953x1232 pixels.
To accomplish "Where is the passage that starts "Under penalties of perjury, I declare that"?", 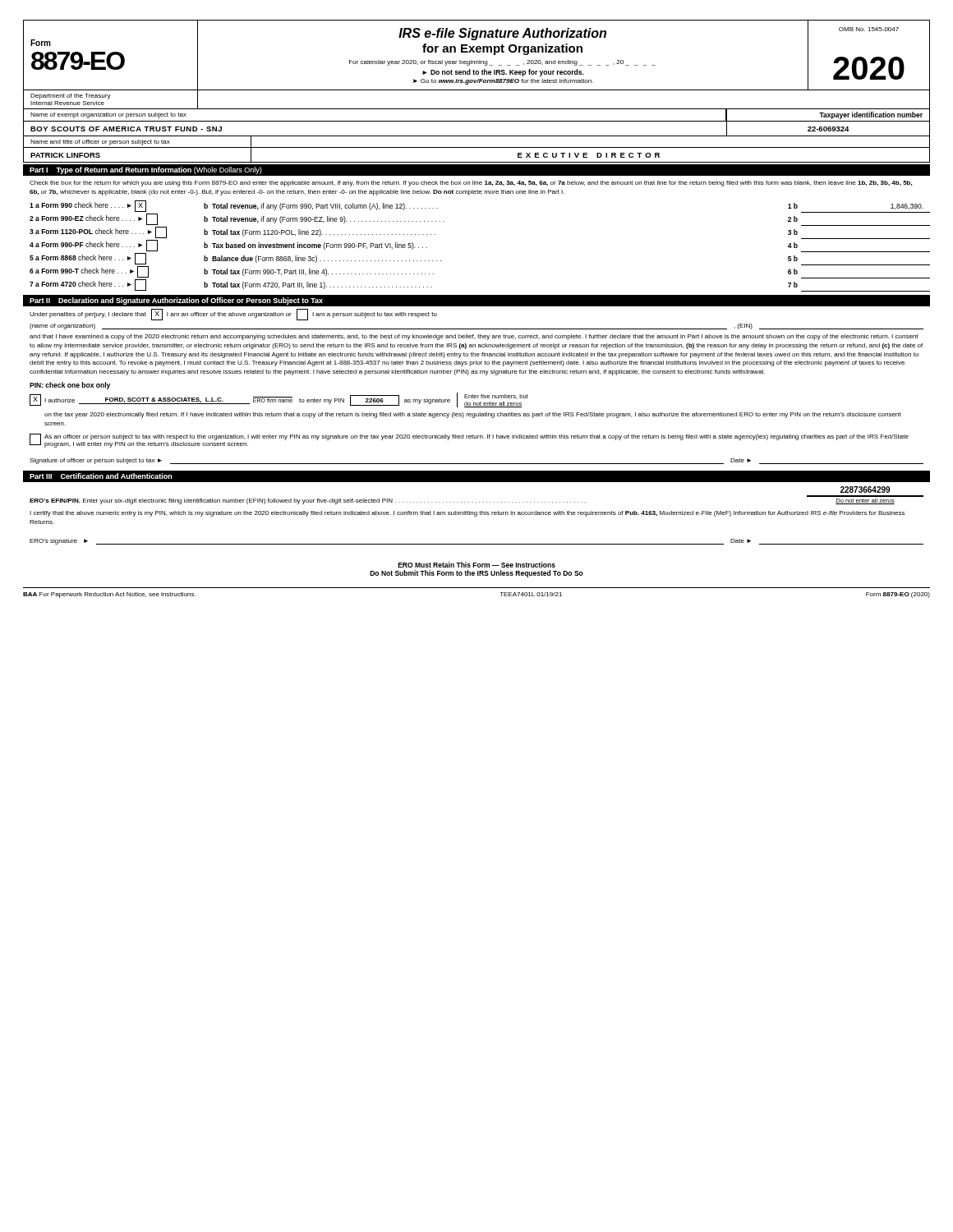I will pos(233,315).
